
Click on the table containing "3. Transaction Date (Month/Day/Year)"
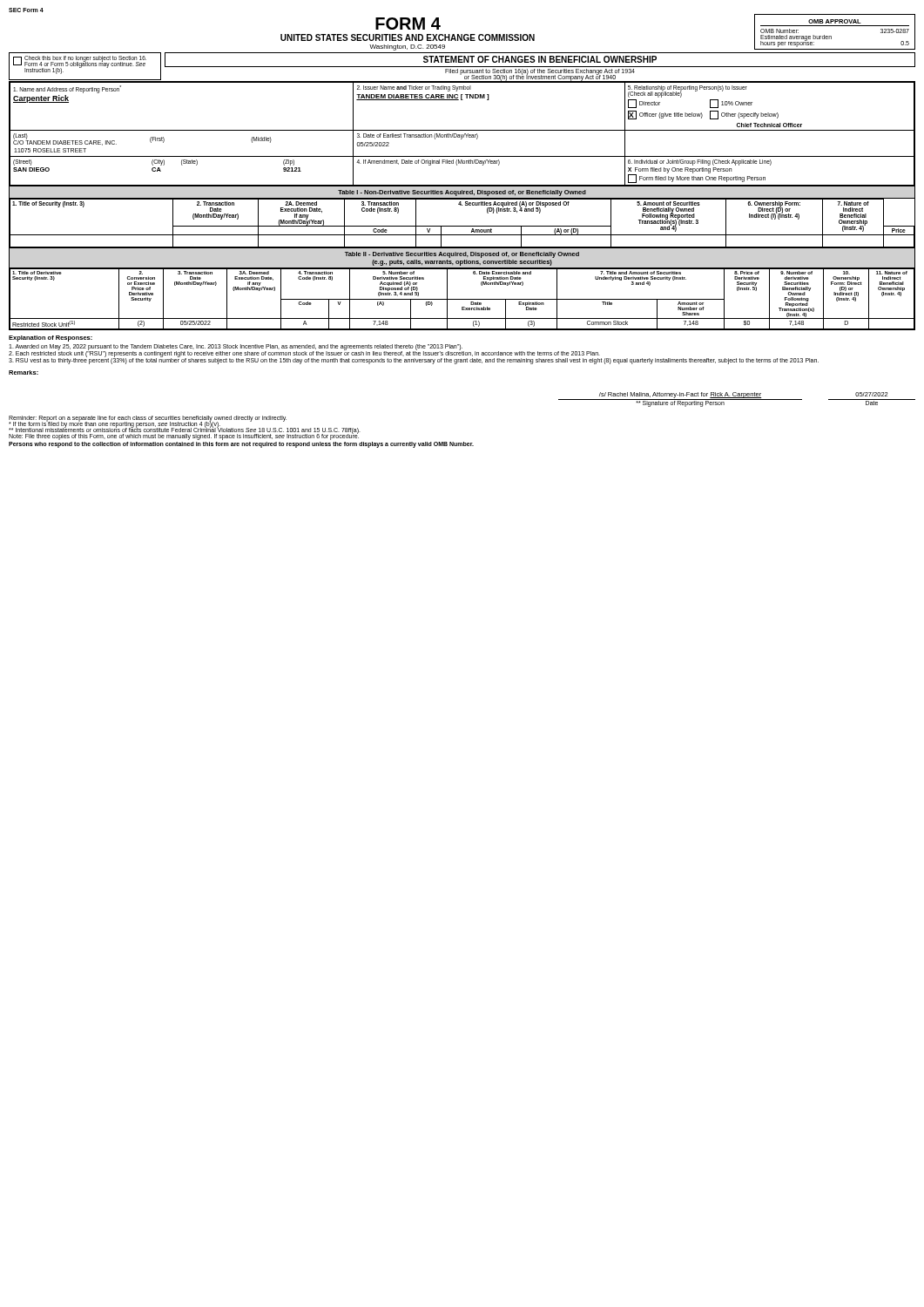click(462, 299)
